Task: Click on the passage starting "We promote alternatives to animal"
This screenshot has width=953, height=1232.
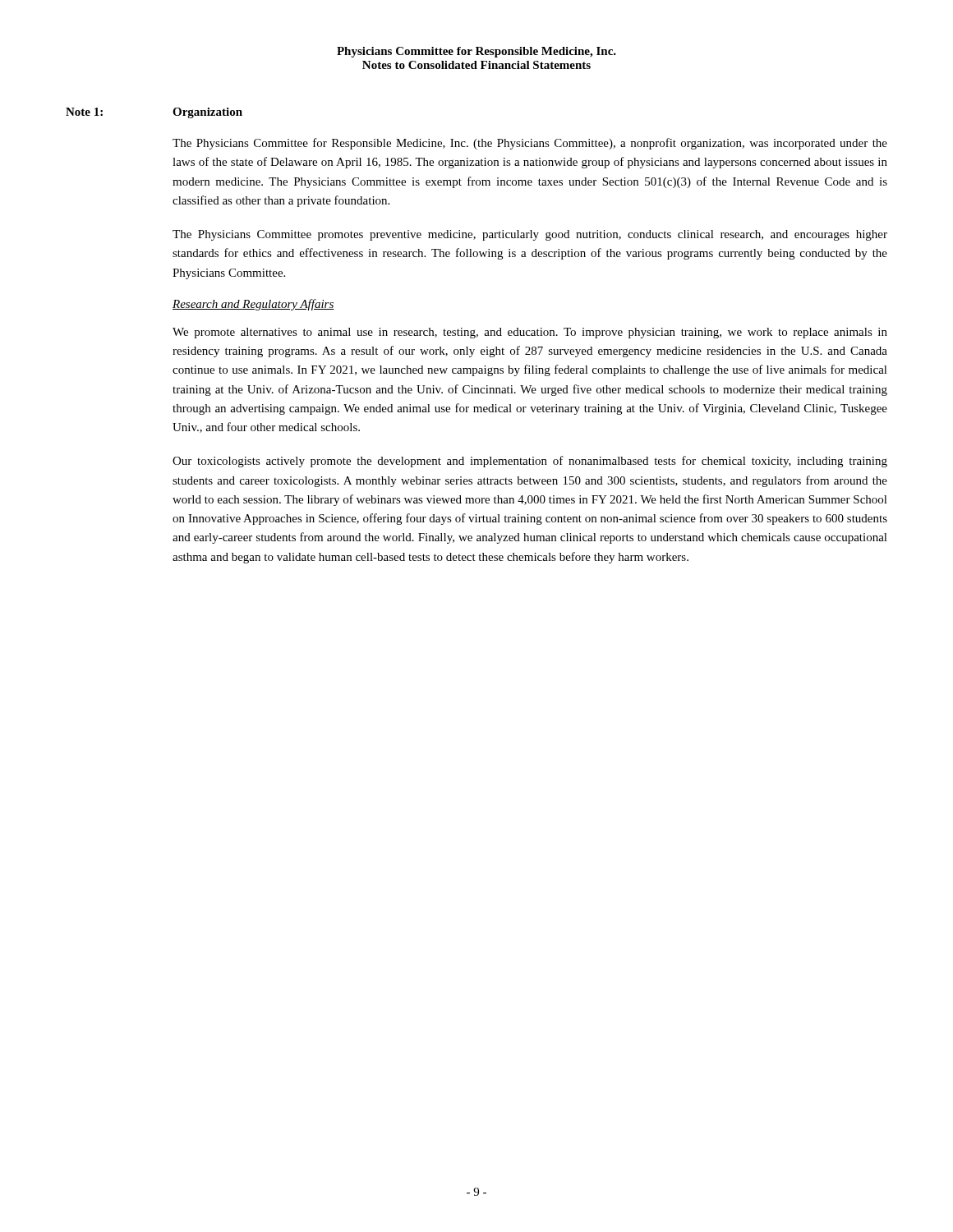Action: (530, 380)
